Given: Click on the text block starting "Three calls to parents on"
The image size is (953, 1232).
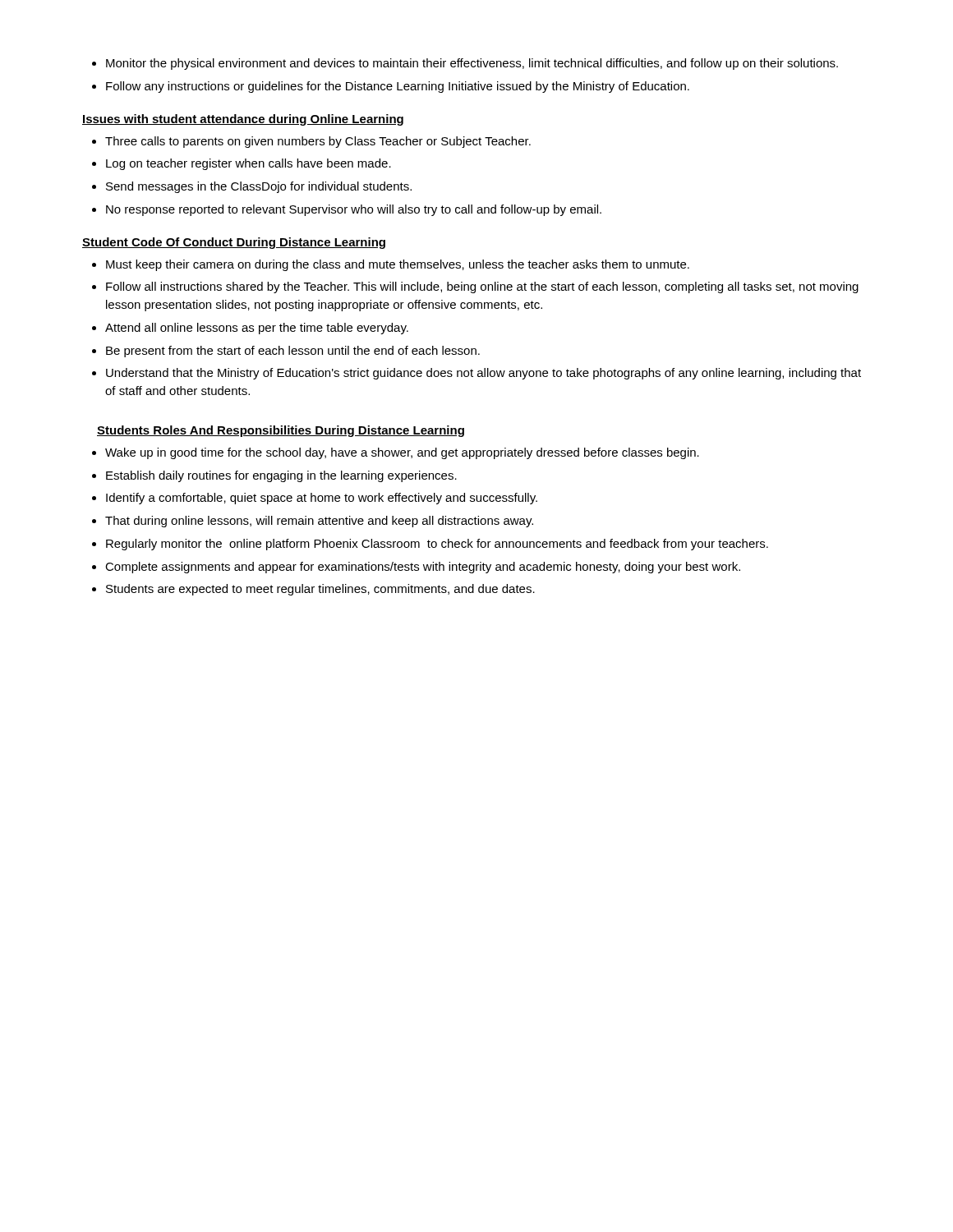Looking at the screenshot, I should (x=318, y=140).
